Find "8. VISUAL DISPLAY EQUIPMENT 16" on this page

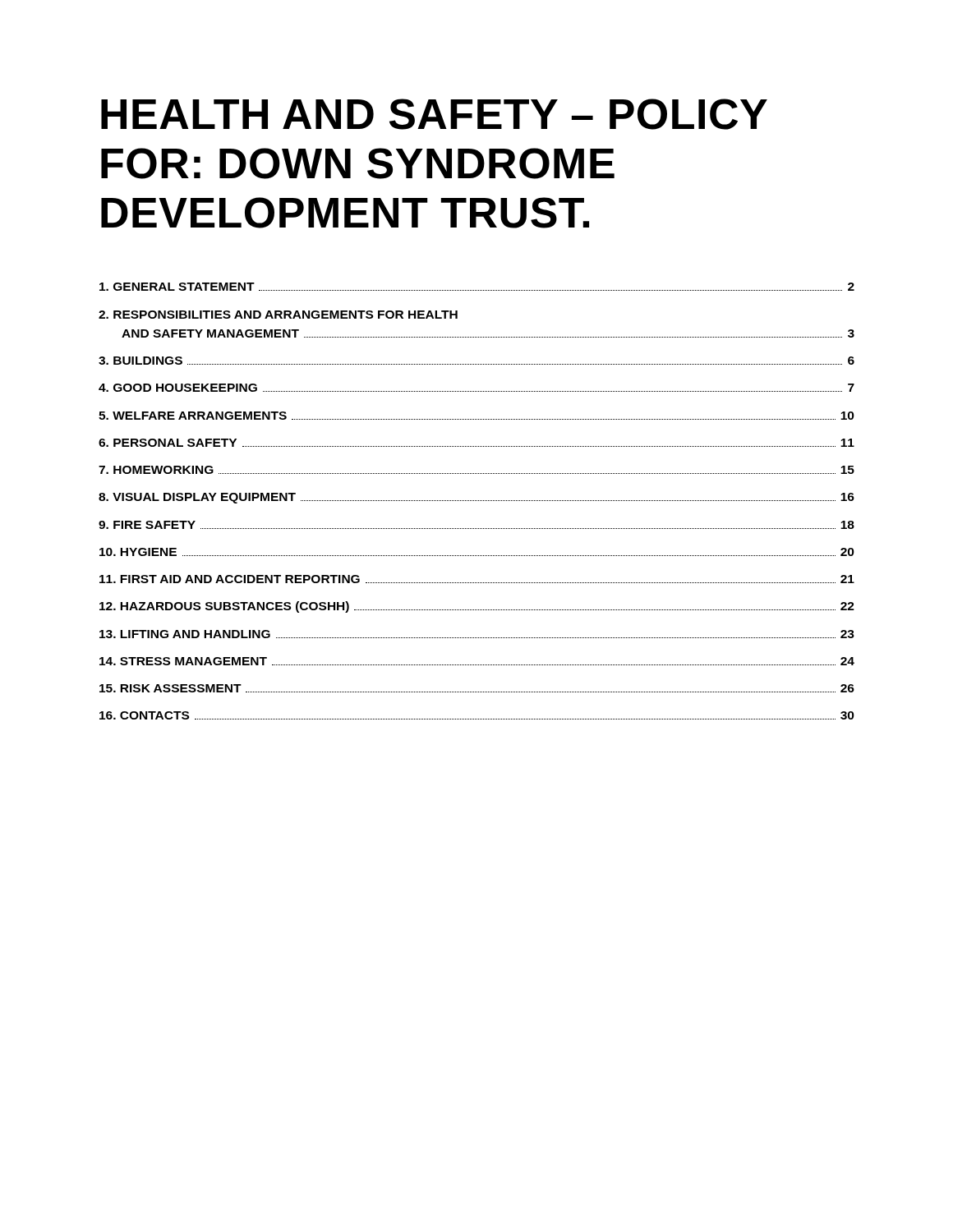[x=476, y=497]
